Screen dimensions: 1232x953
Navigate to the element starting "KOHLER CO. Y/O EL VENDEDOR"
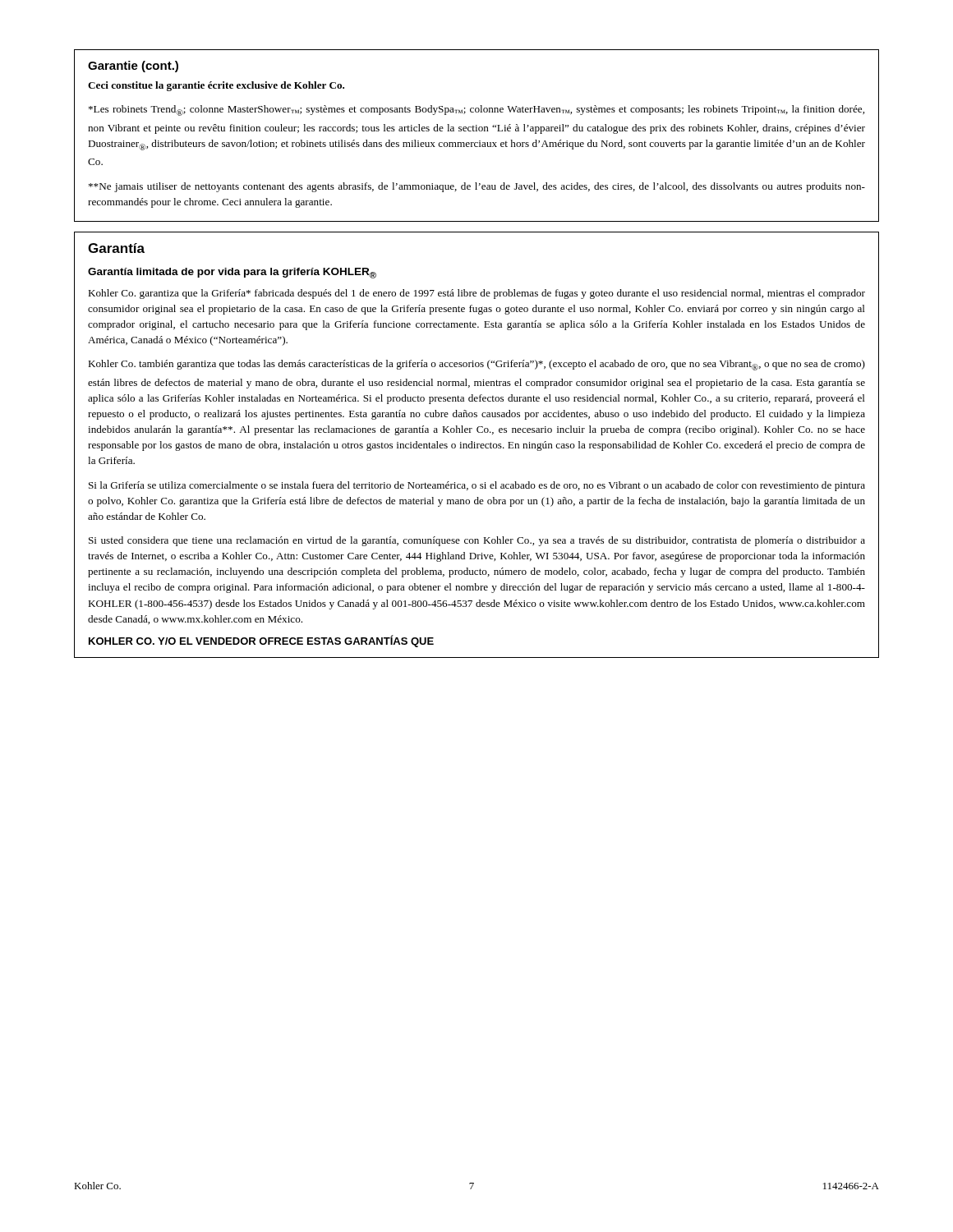click(x=261, y=641)
